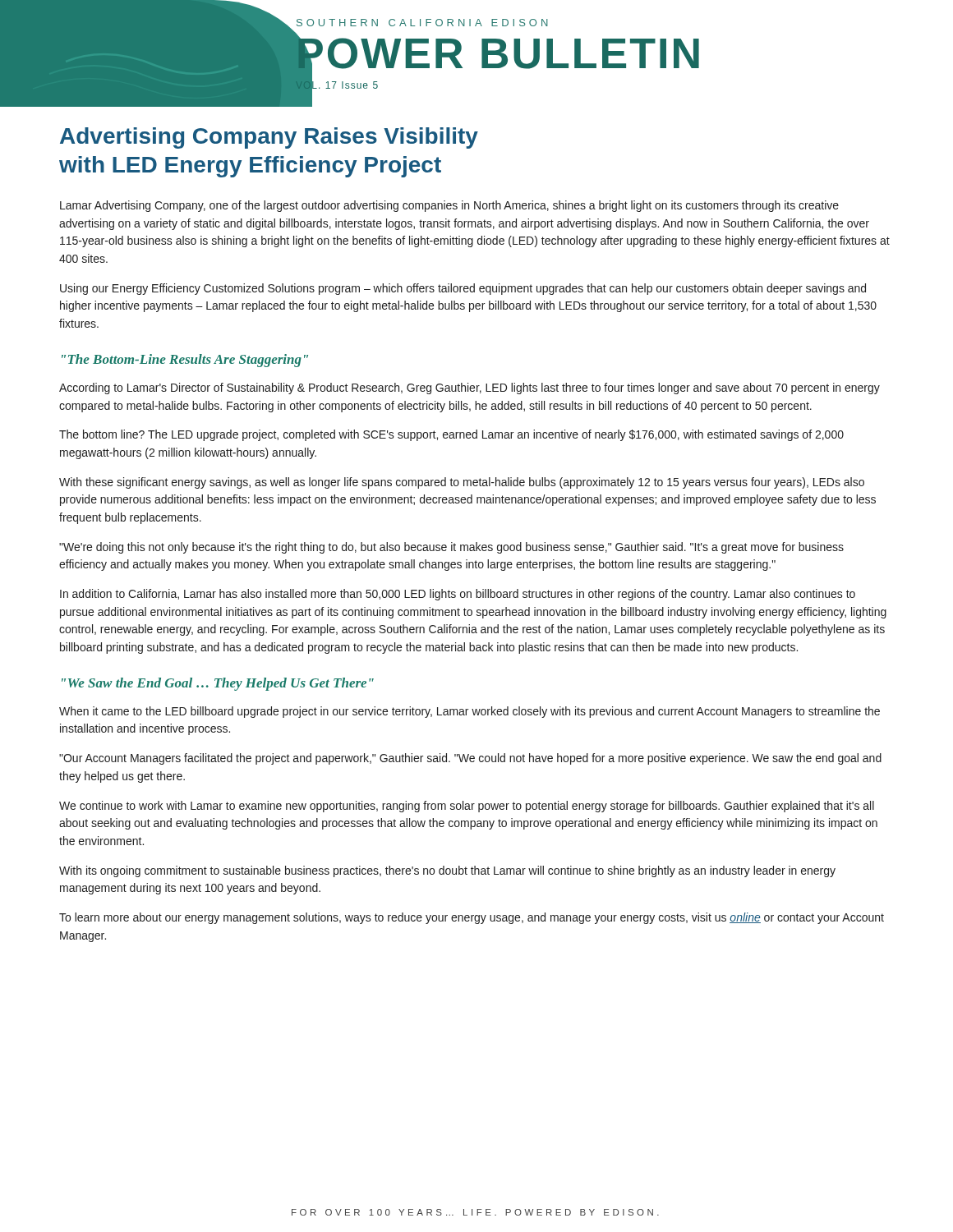Select the text block containing "The bottom line?"
This screenshot has width=953, height=1232.
coord(451,444)
